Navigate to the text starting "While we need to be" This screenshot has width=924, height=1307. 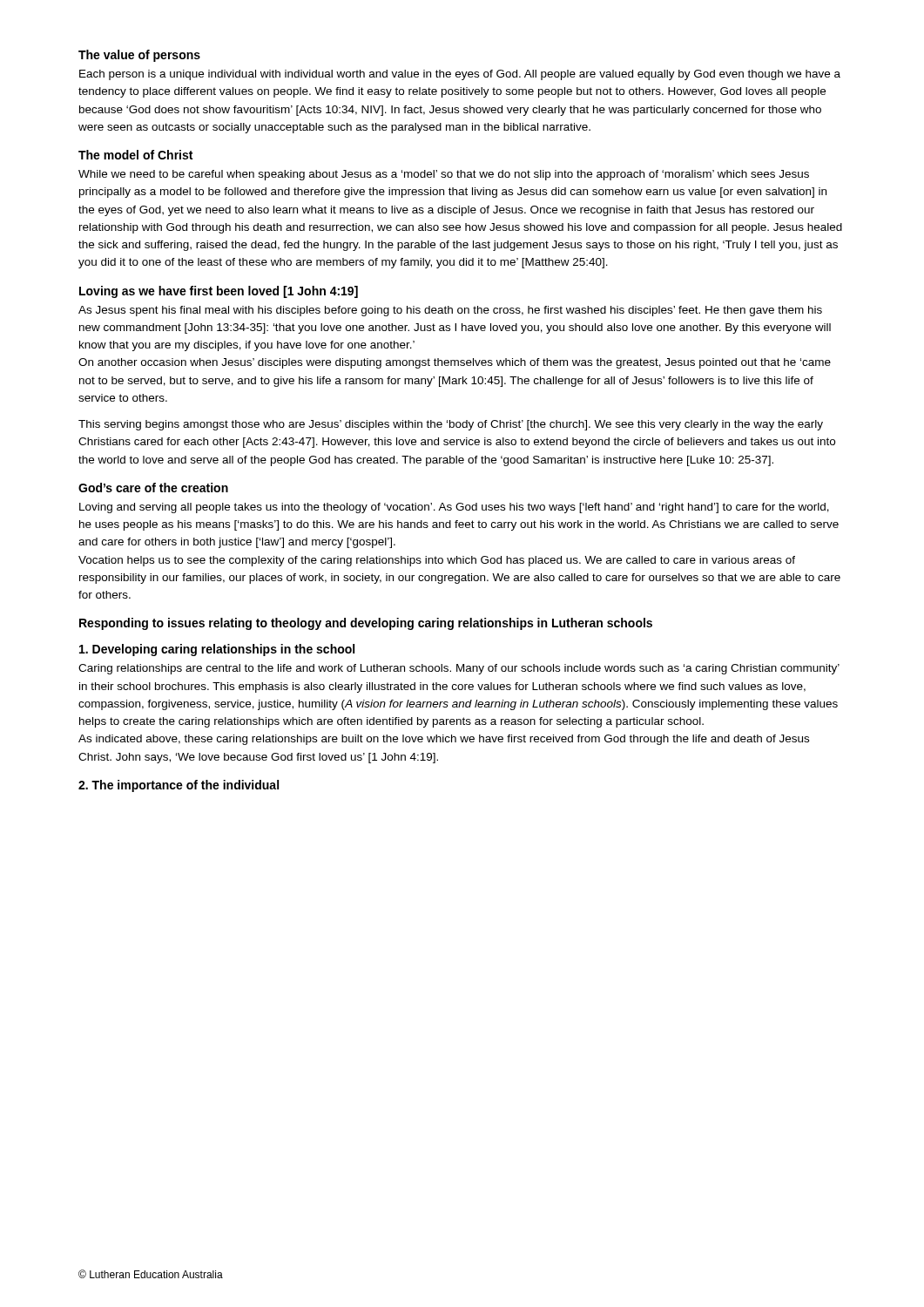pyautogui.click(x=460, y=218)
